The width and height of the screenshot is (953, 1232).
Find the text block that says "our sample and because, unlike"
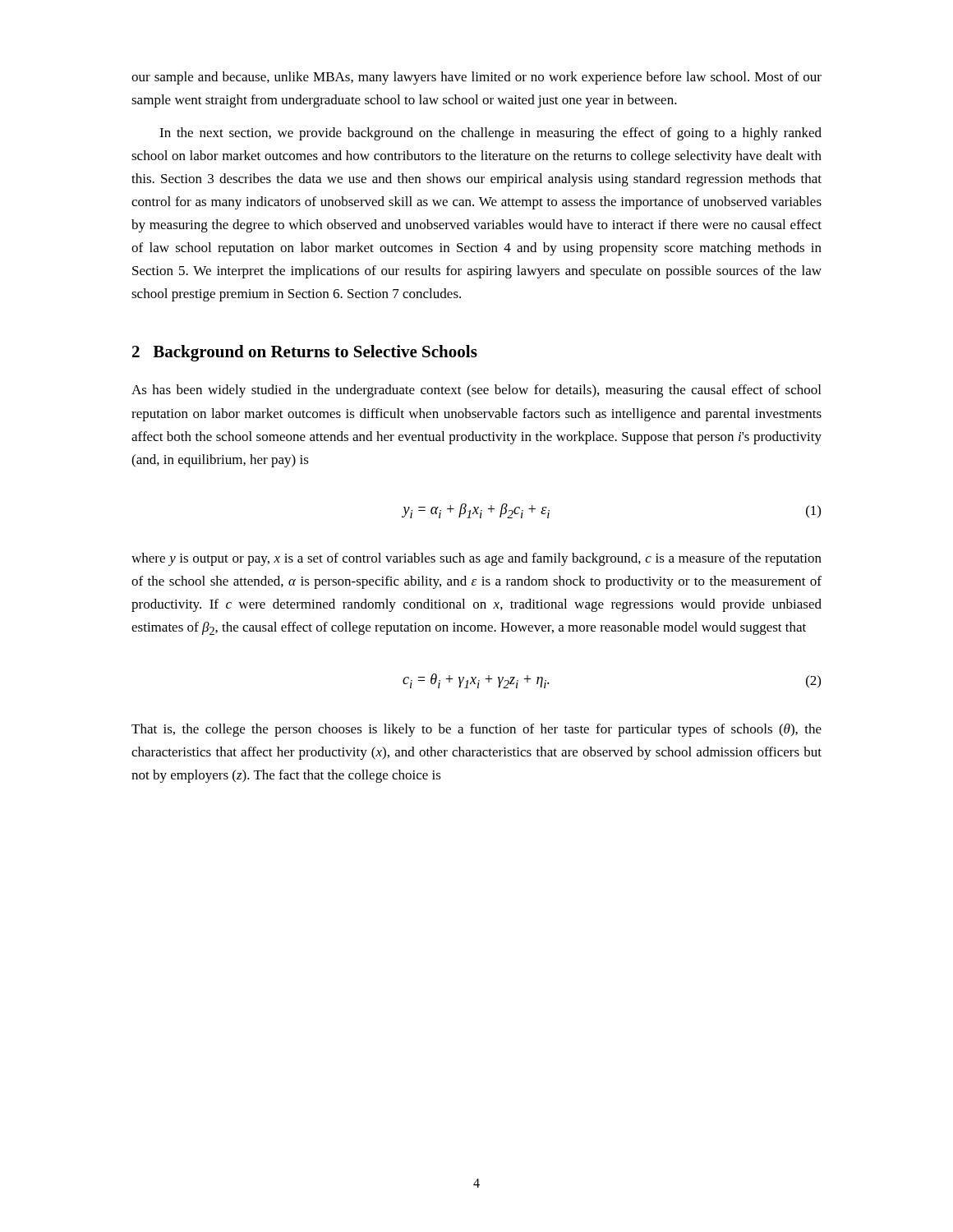(x=476, y=89)
